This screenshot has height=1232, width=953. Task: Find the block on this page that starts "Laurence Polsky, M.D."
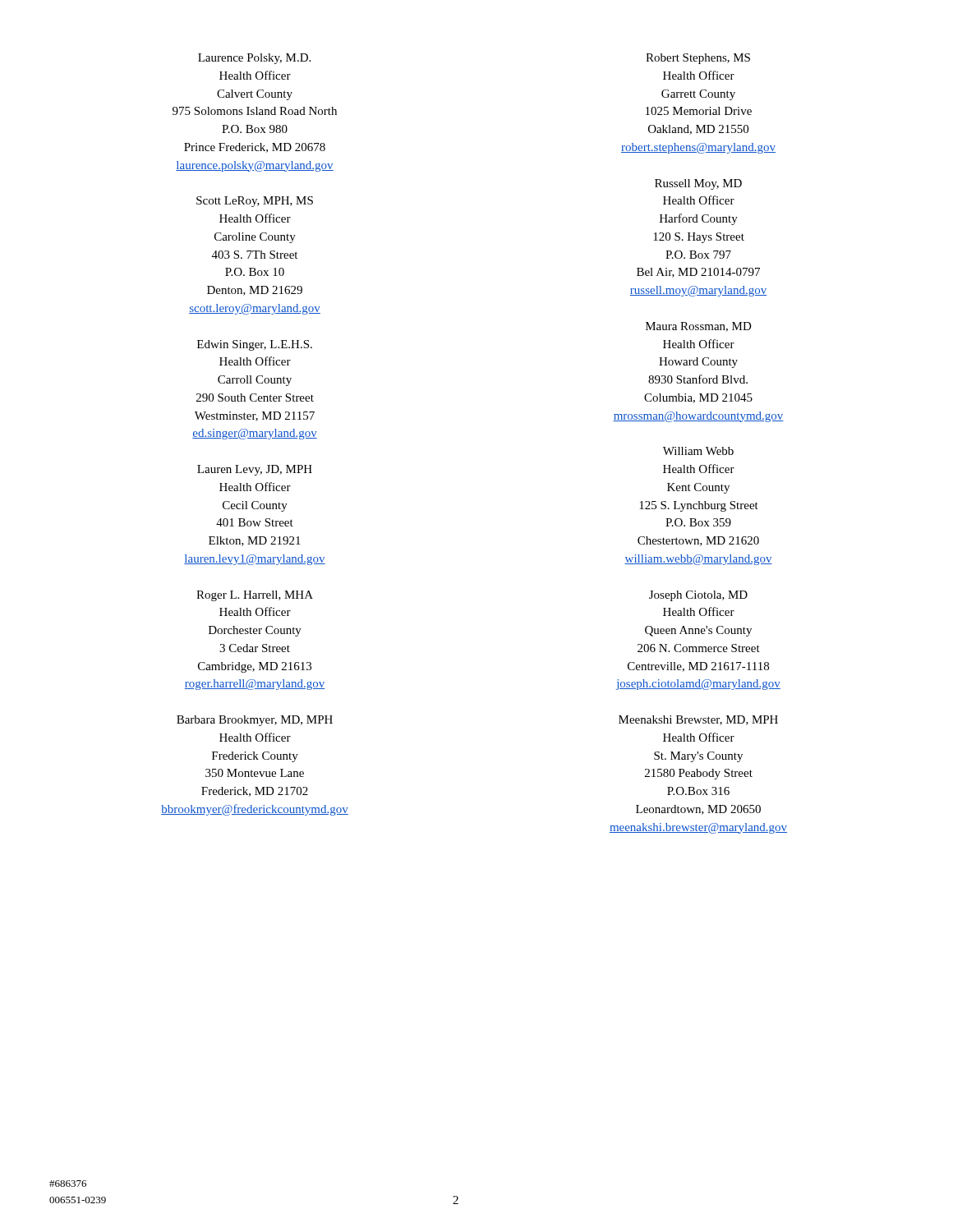[x=255, y=111]
